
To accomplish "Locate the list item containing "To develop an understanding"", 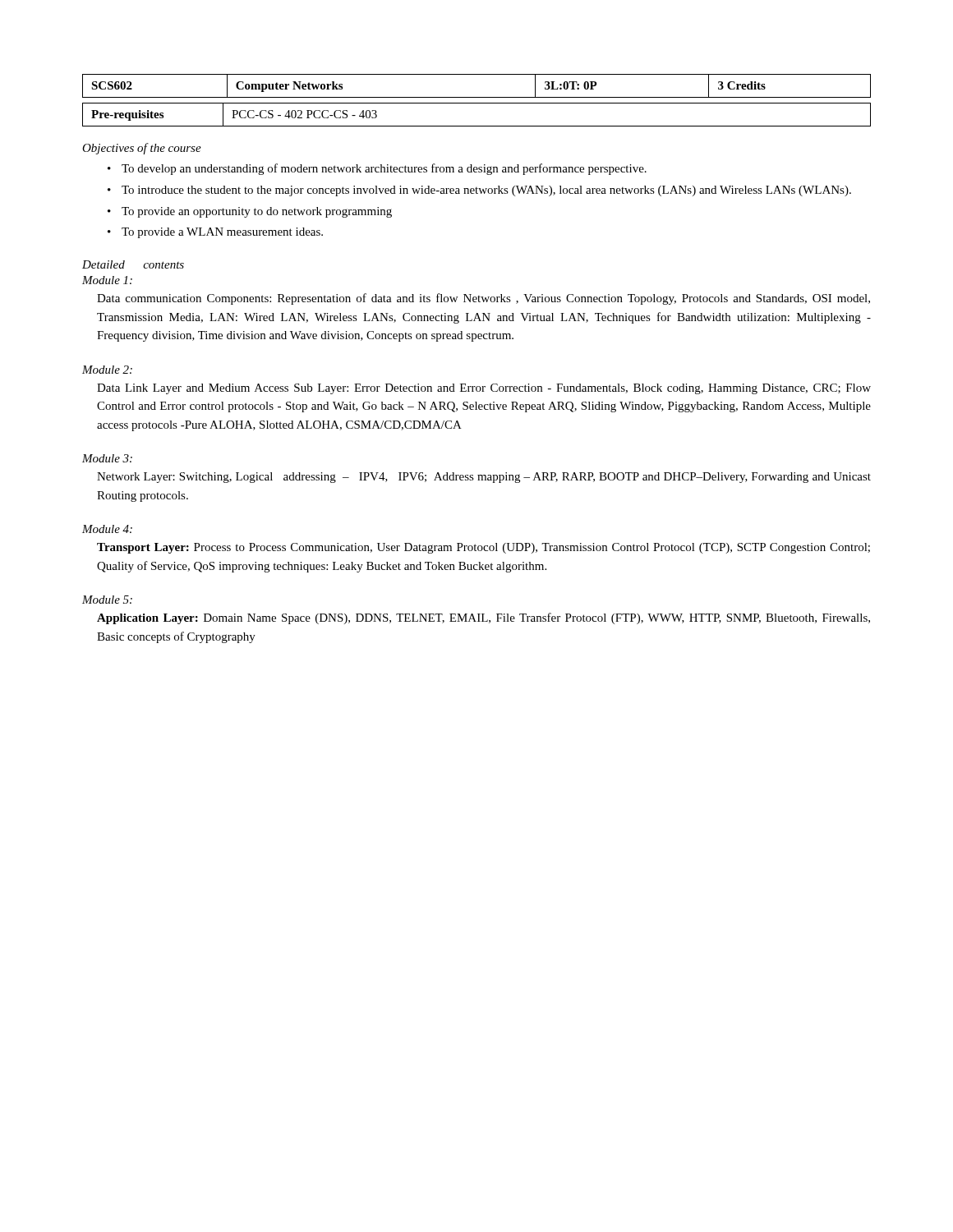I will point(489,169).
